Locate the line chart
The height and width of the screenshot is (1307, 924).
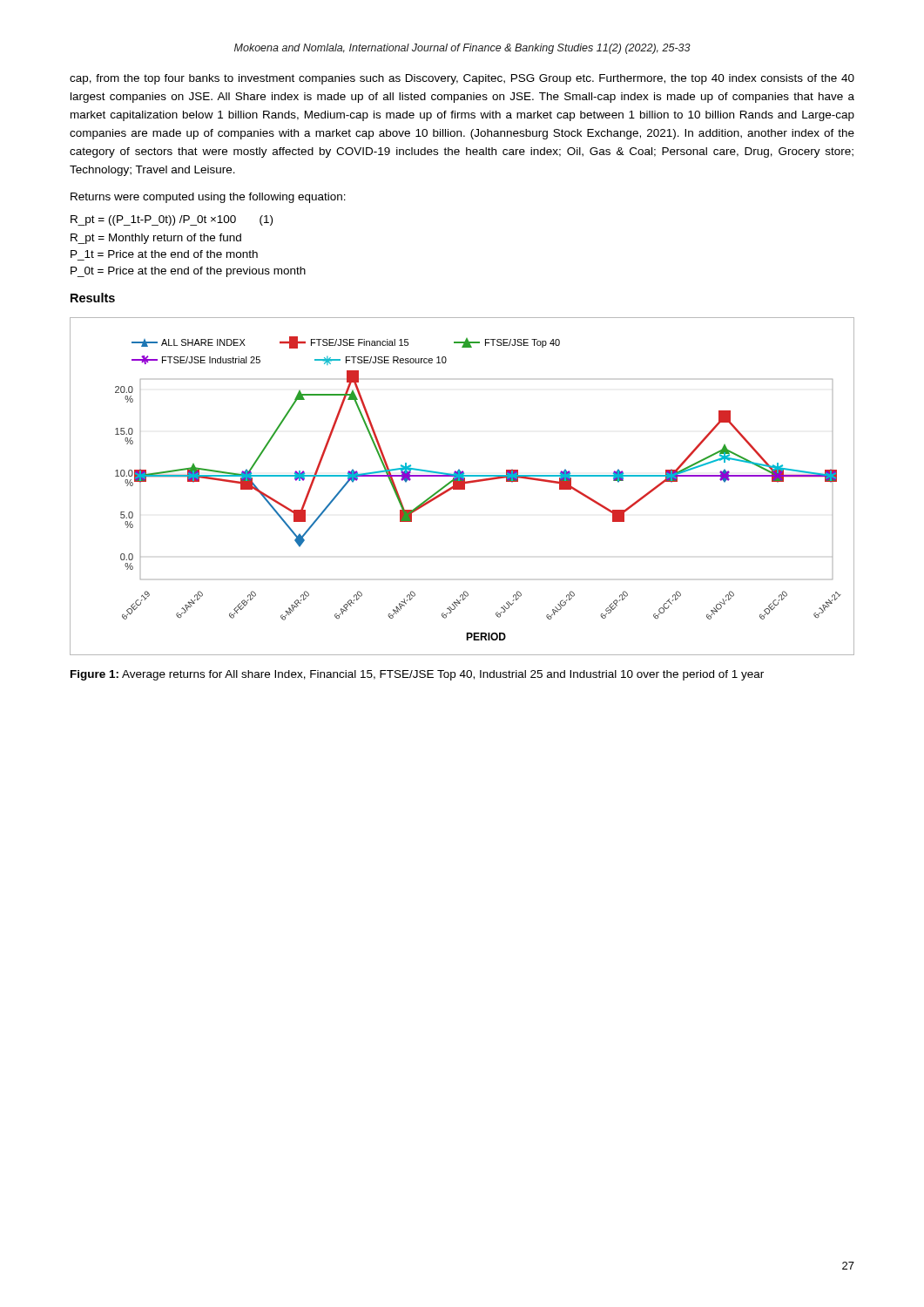tap(462, 487)
